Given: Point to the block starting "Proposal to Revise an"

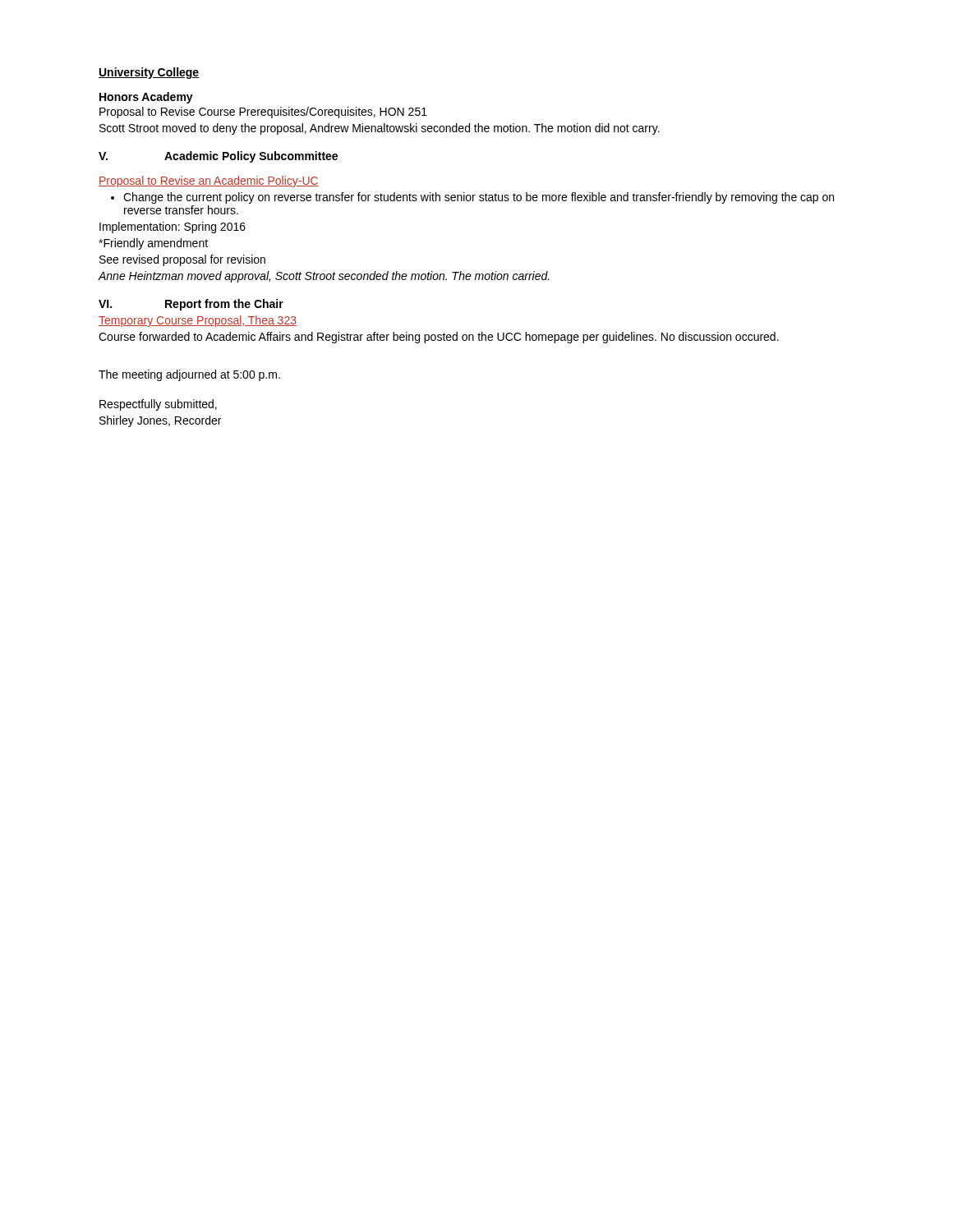Looking at the screenshot, I should click(209, 181).
